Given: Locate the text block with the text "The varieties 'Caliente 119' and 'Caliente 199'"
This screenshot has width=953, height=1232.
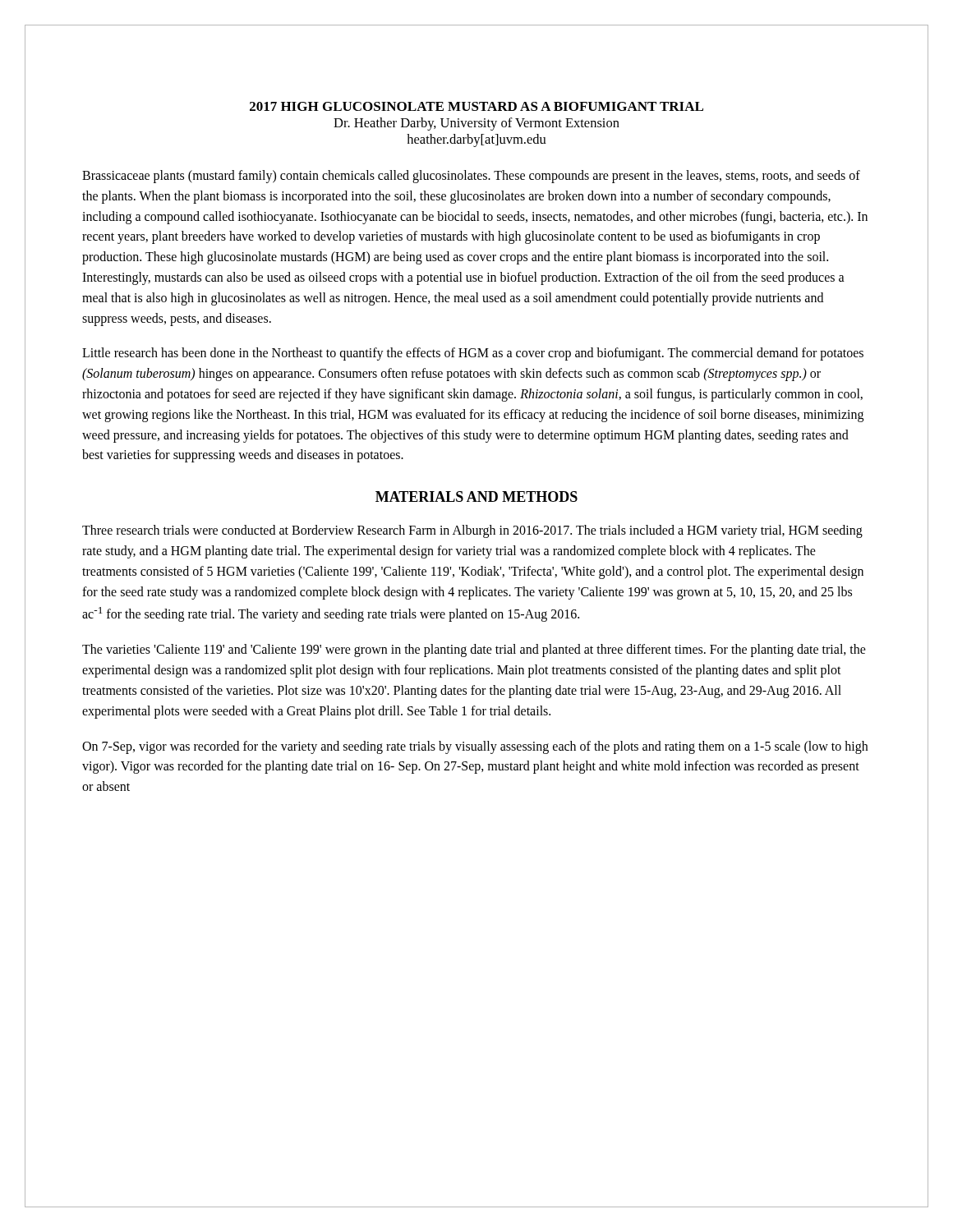Looking at the screenshot, I should pyautogui.click(x=474, y=680).
